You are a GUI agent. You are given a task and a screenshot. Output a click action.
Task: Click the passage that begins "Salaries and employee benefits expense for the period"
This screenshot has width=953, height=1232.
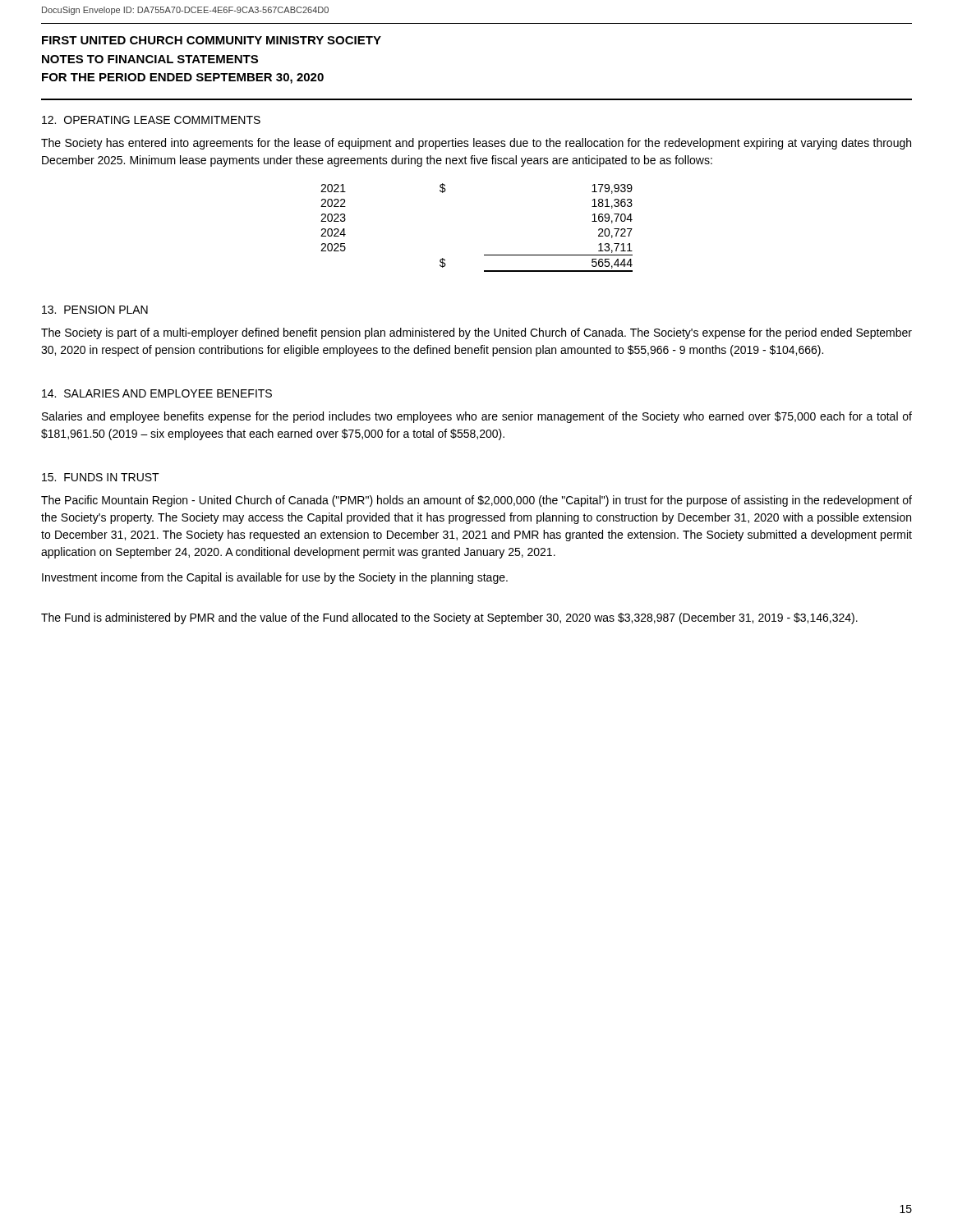click(476, 425)
